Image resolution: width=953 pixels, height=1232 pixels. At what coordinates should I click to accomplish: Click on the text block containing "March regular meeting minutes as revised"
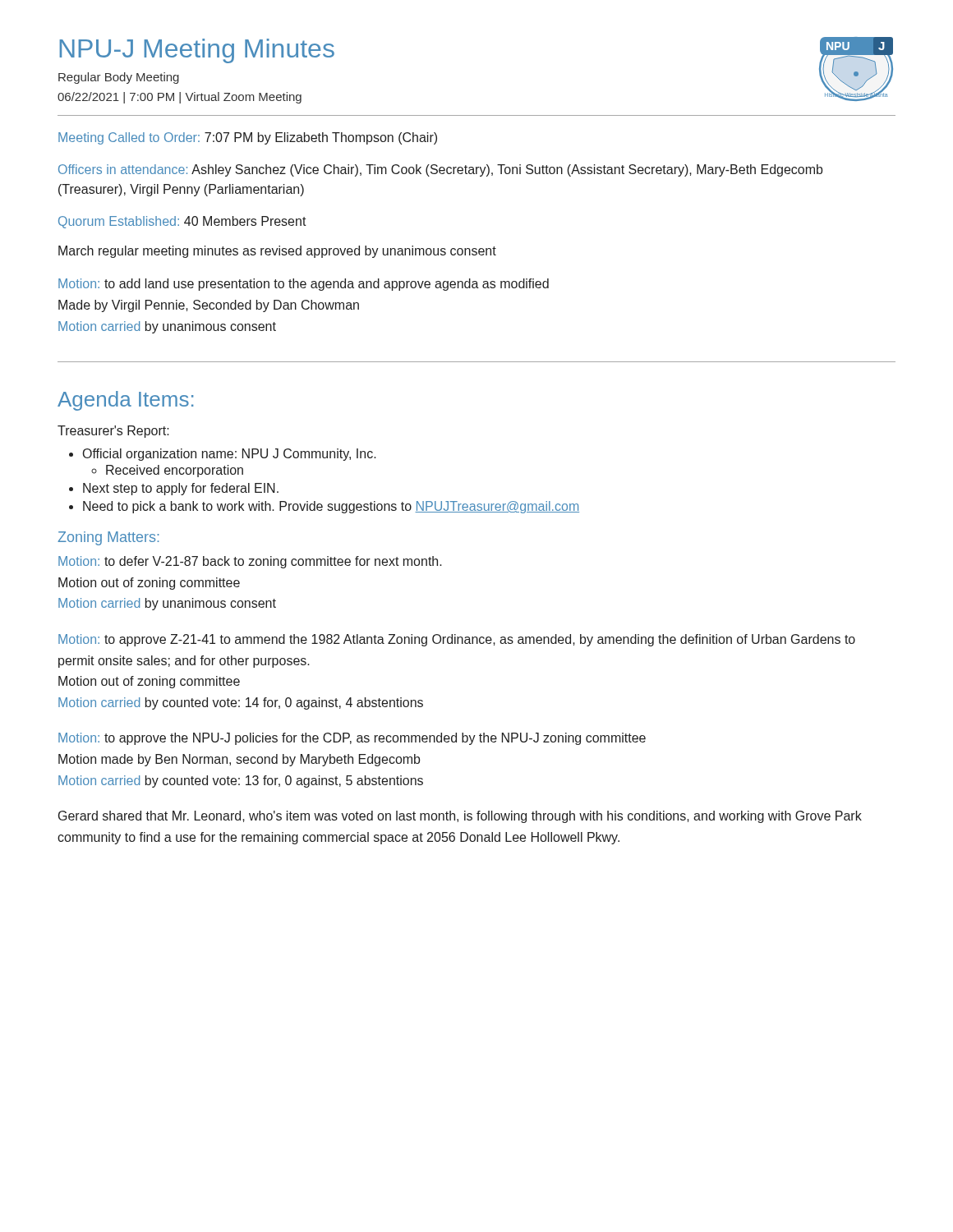pos(277,251)
